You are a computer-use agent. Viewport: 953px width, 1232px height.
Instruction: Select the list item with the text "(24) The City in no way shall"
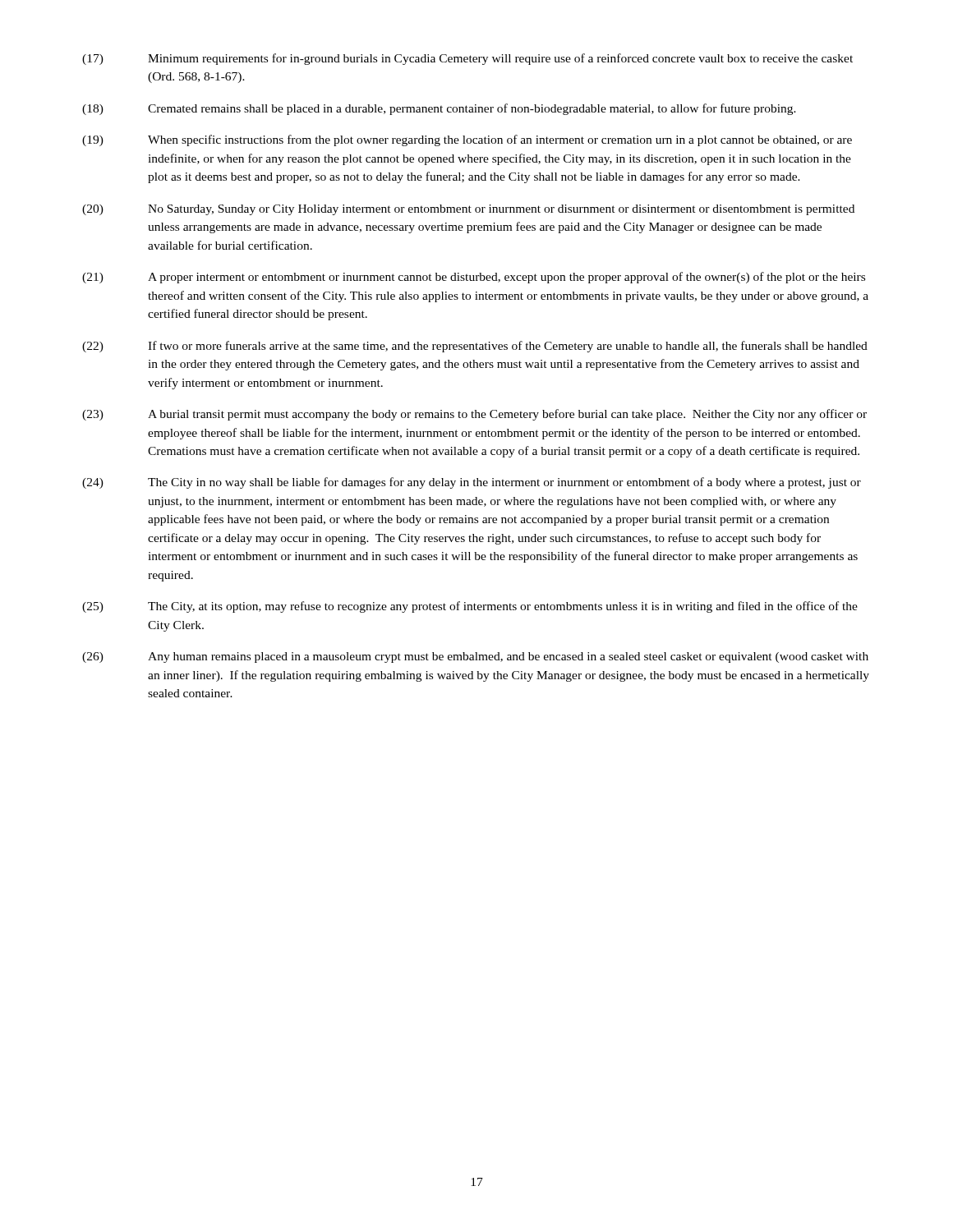pyautogui.click(x=476, y=529)
